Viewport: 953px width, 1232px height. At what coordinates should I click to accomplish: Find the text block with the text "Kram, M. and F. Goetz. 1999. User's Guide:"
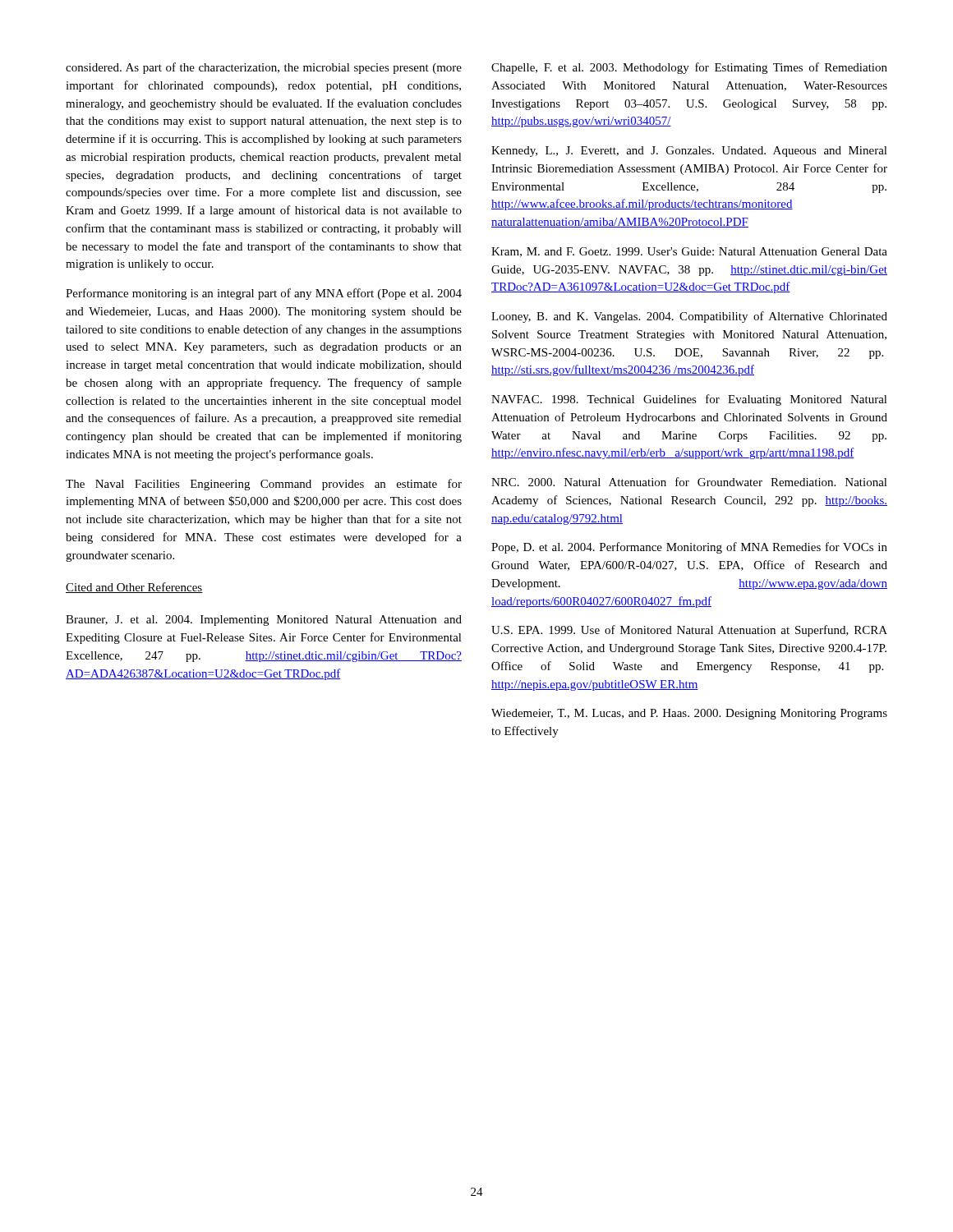coord(689,269)
